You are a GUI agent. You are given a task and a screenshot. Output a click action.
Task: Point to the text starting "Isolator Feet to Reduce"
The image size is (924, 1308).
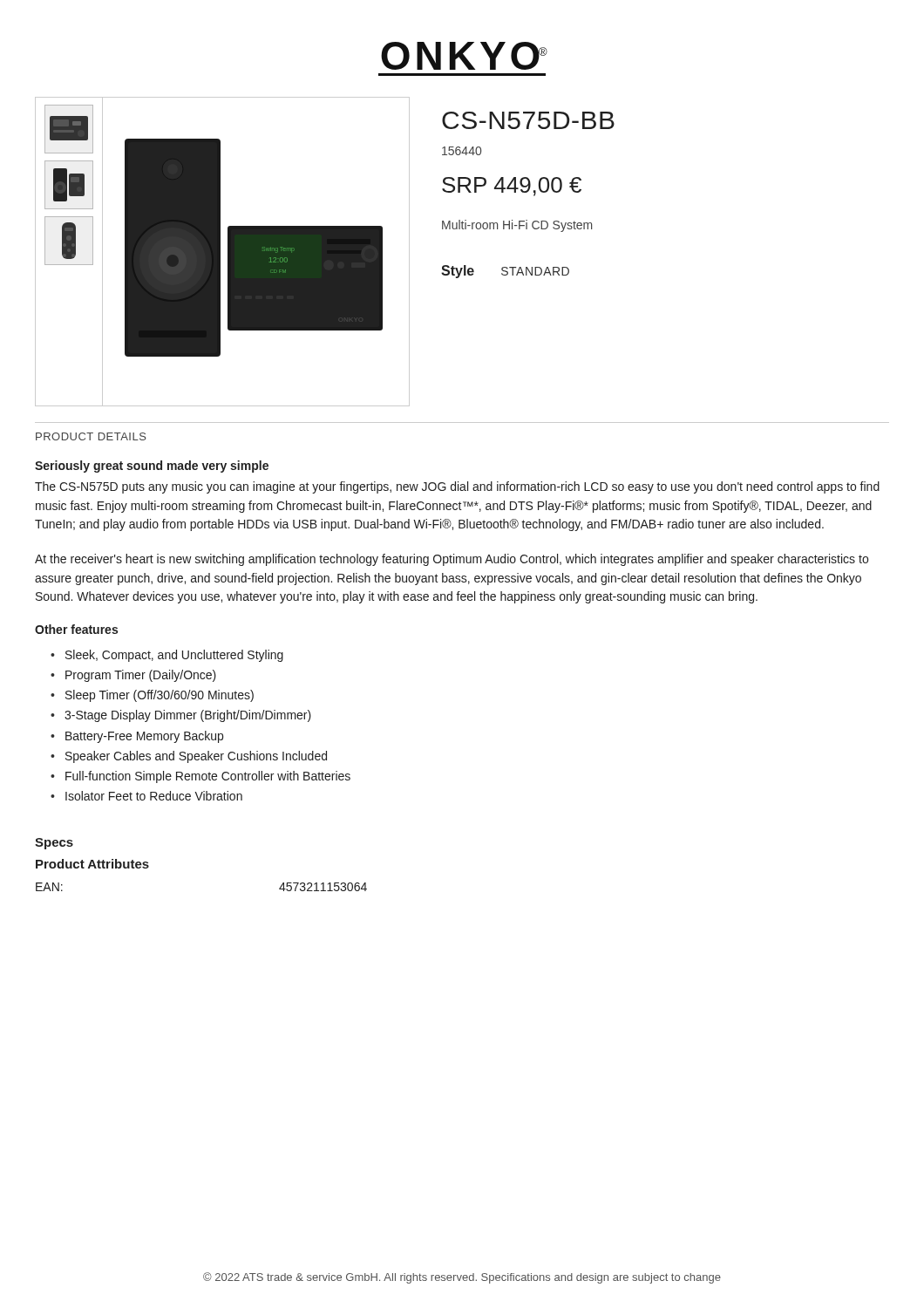154,796
